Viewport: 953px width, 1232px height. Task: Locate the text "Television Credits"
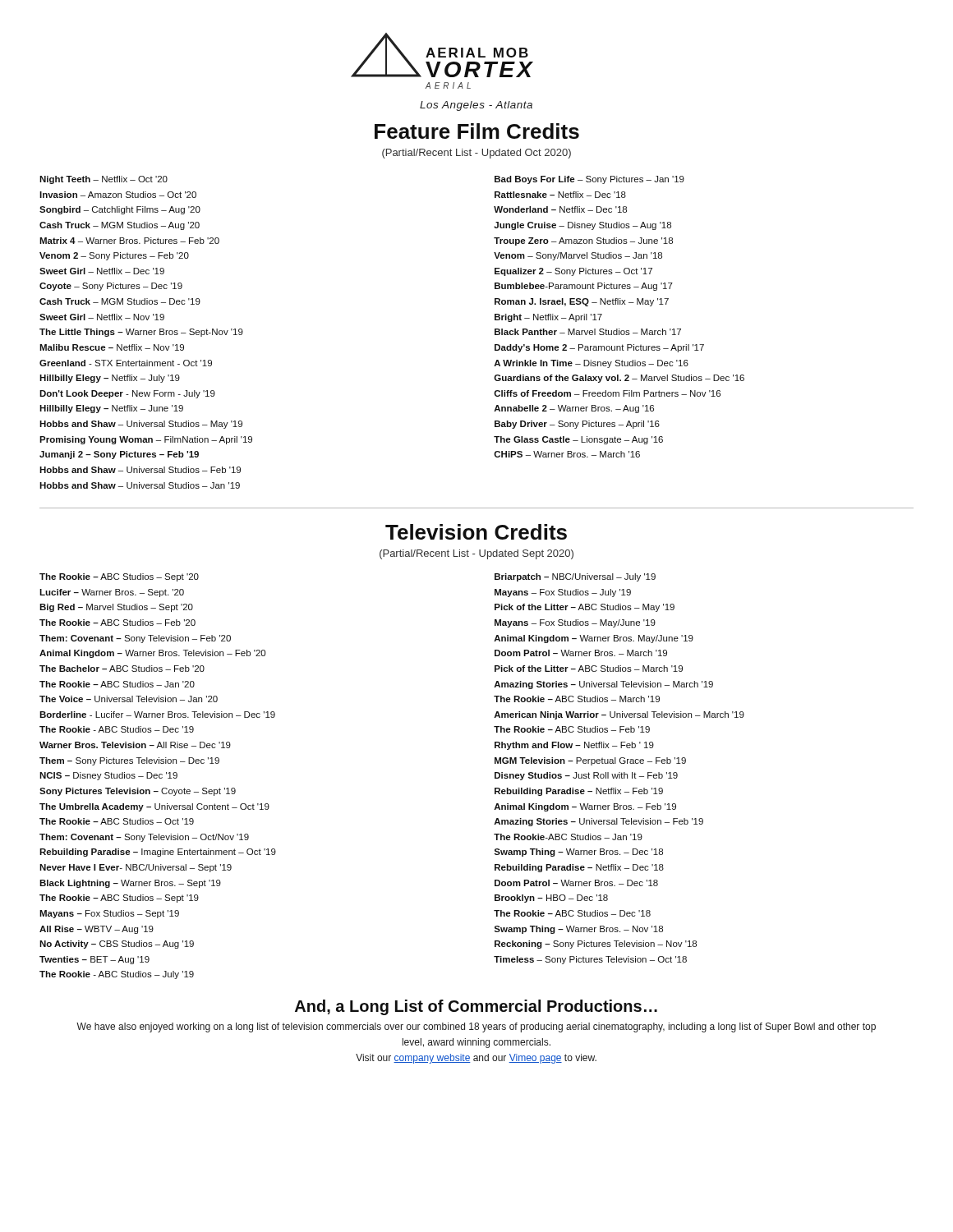(x=476, y=532)
